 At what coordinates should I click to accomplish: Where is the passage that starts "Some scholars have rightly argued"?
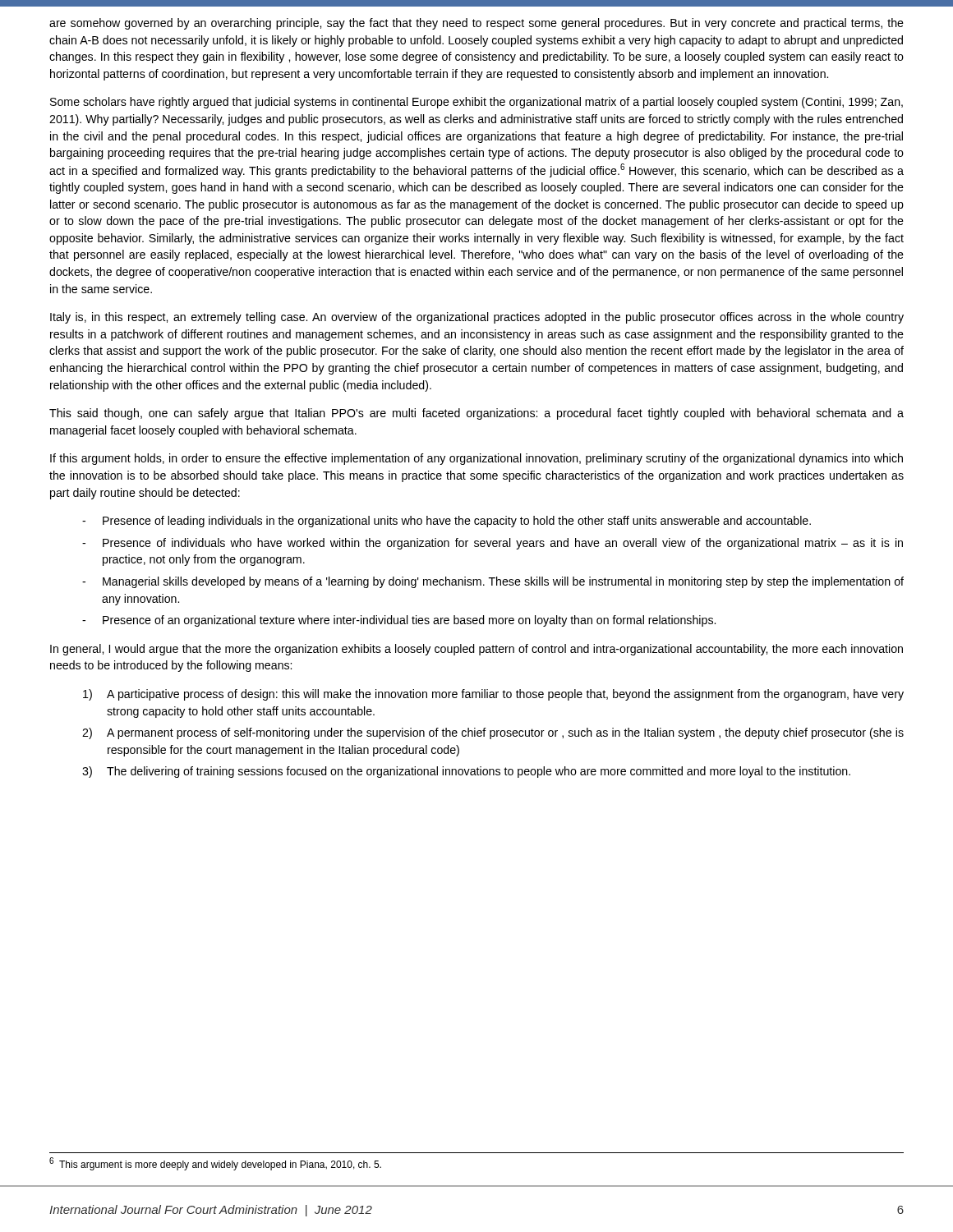(x=476, y=196)
